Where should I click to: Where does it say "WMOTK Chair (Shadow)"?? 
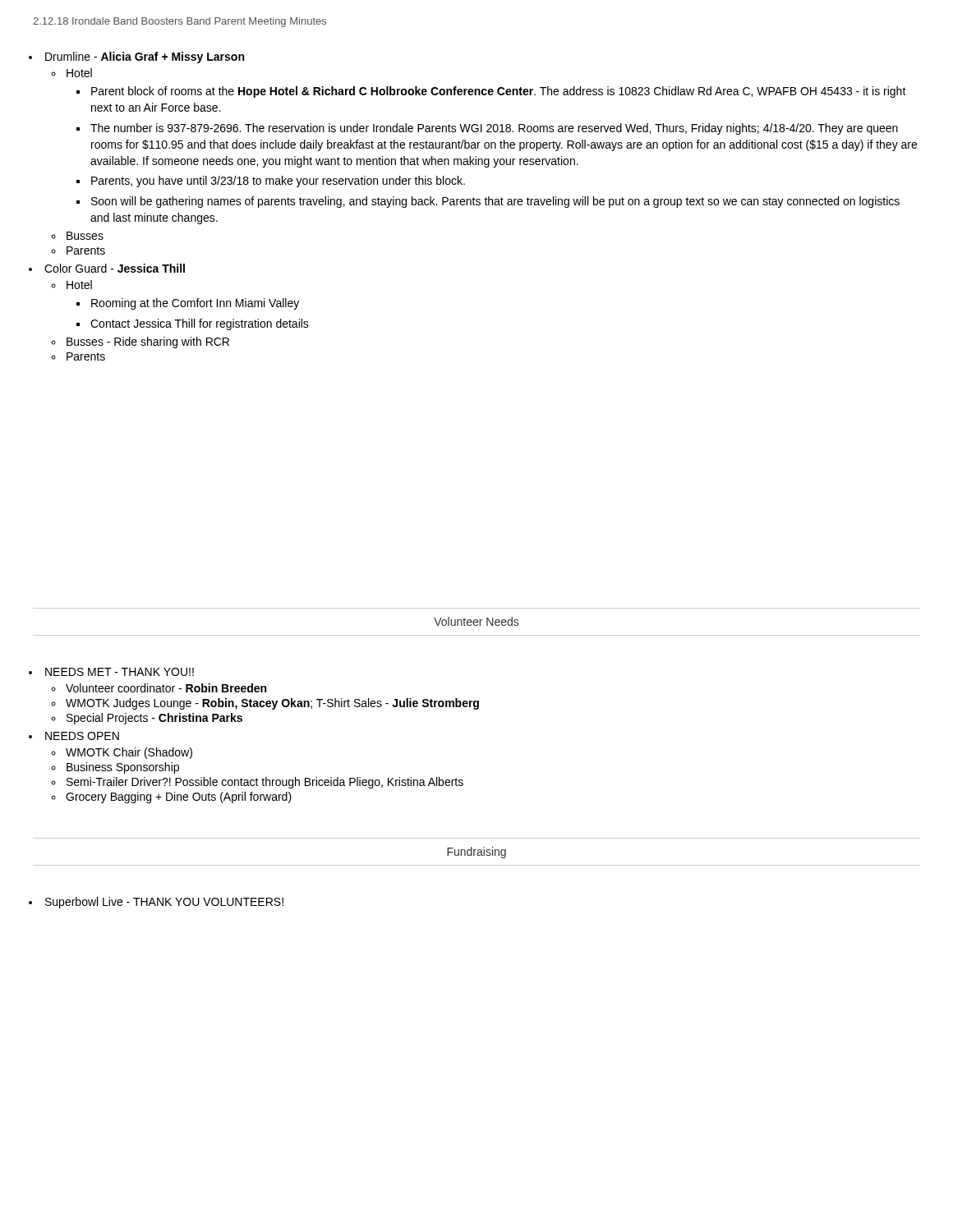click(129, 752)
